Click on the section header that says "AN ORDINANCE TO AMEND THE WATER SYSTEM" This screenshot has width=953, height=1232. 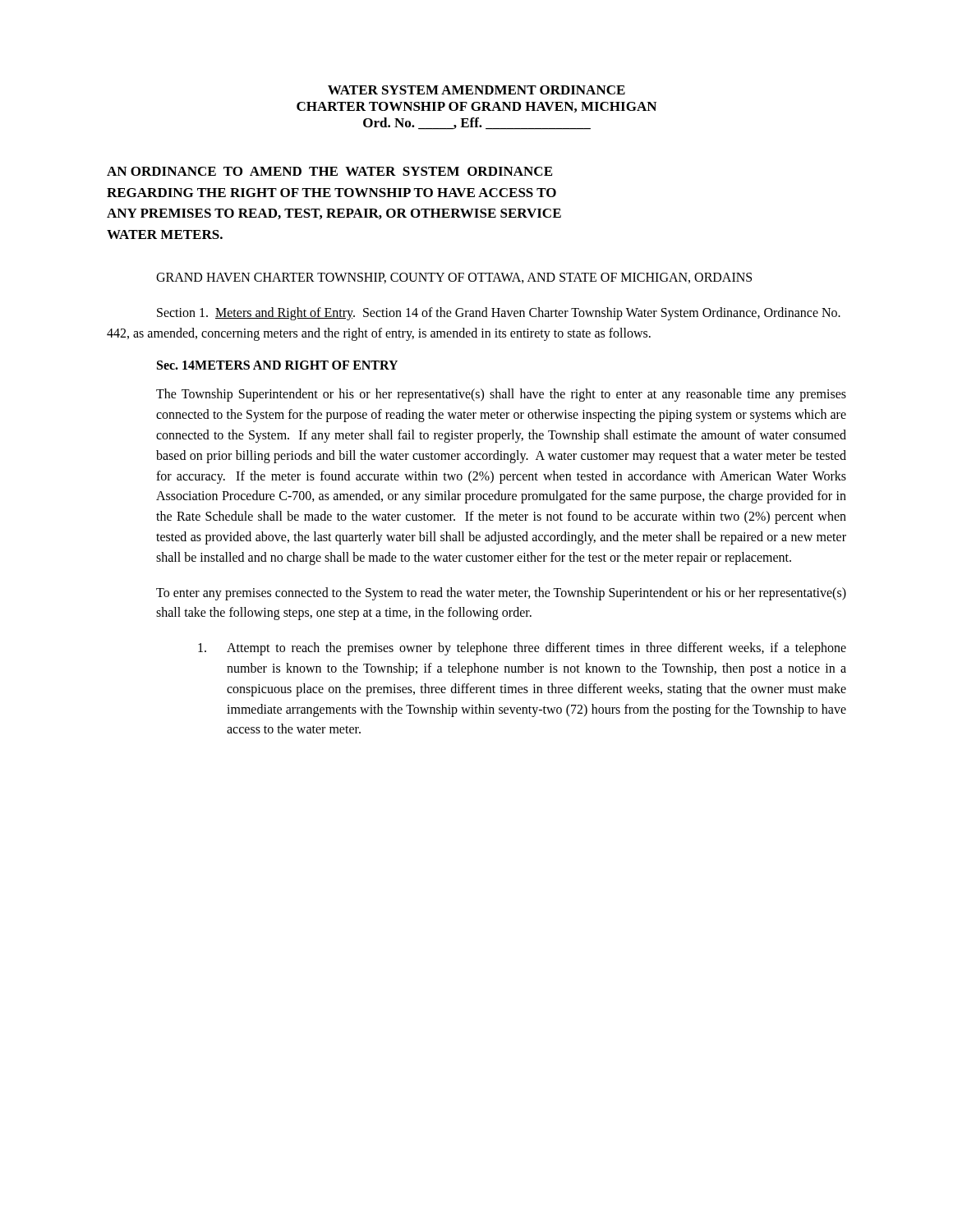click(476, 203)
